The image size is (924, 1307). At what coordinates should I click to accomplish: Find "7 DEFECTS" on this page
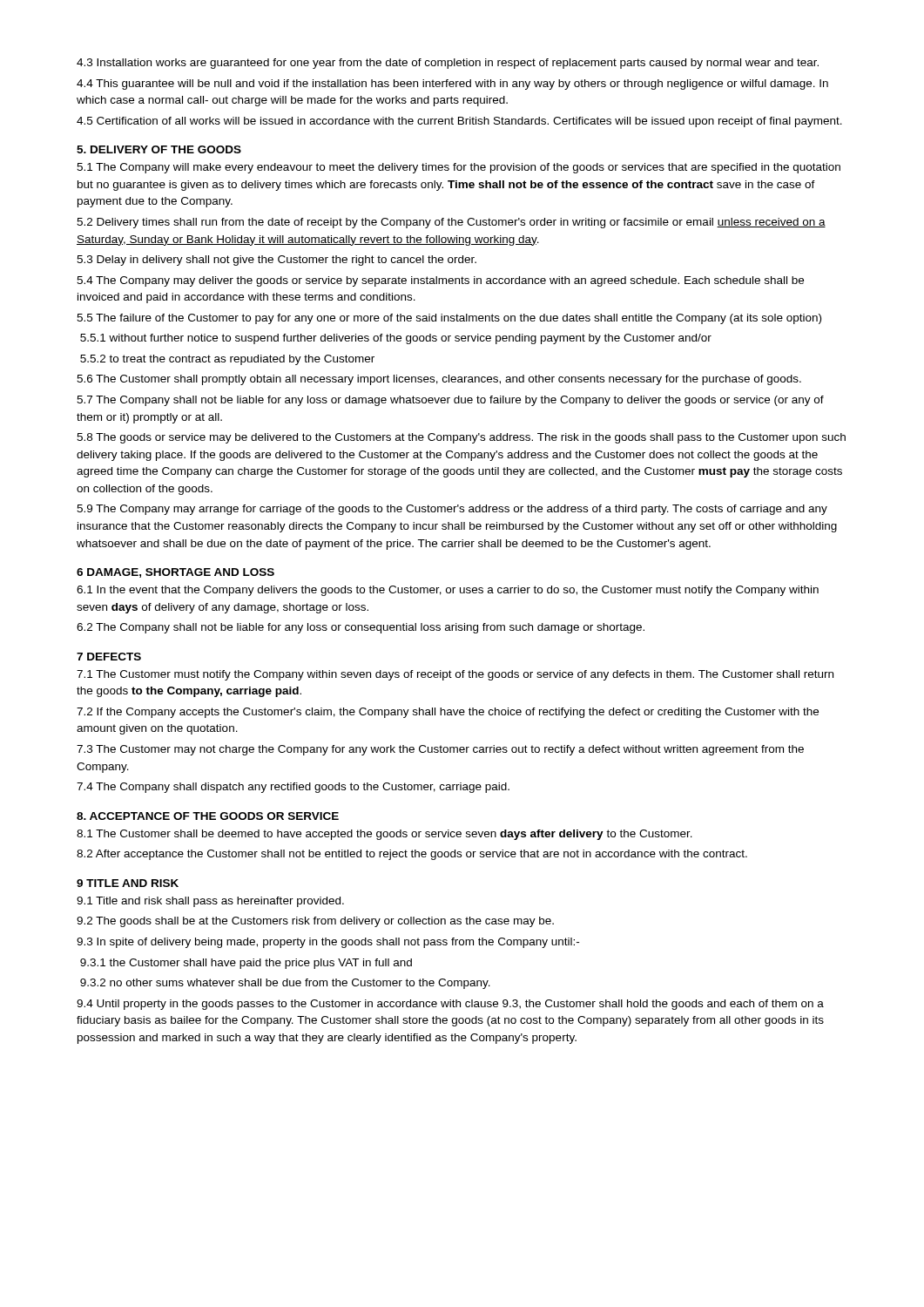click(109, 656)
